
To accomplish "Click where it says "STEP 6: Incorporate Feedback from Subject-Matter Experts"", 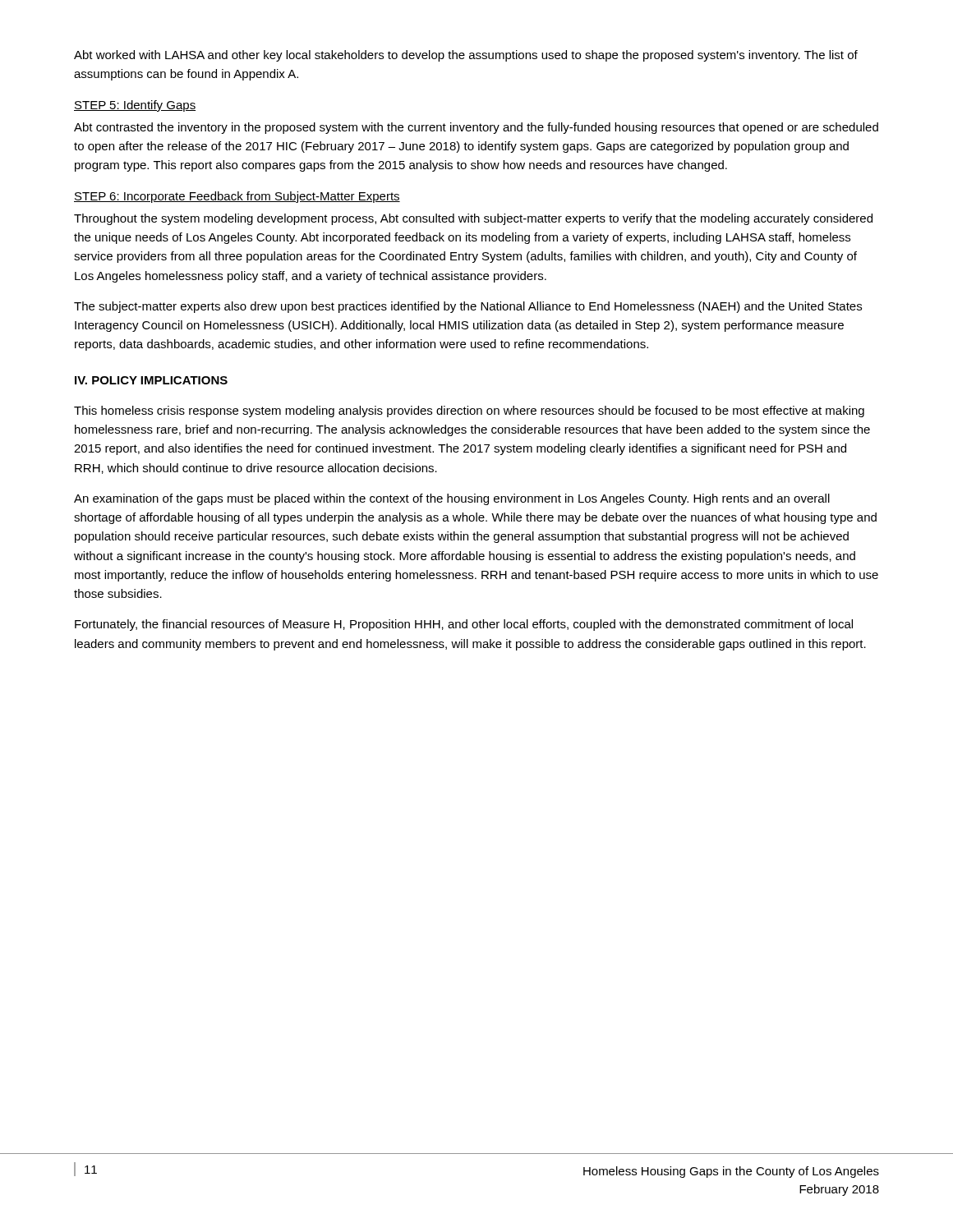I will [x=237, y=195].
